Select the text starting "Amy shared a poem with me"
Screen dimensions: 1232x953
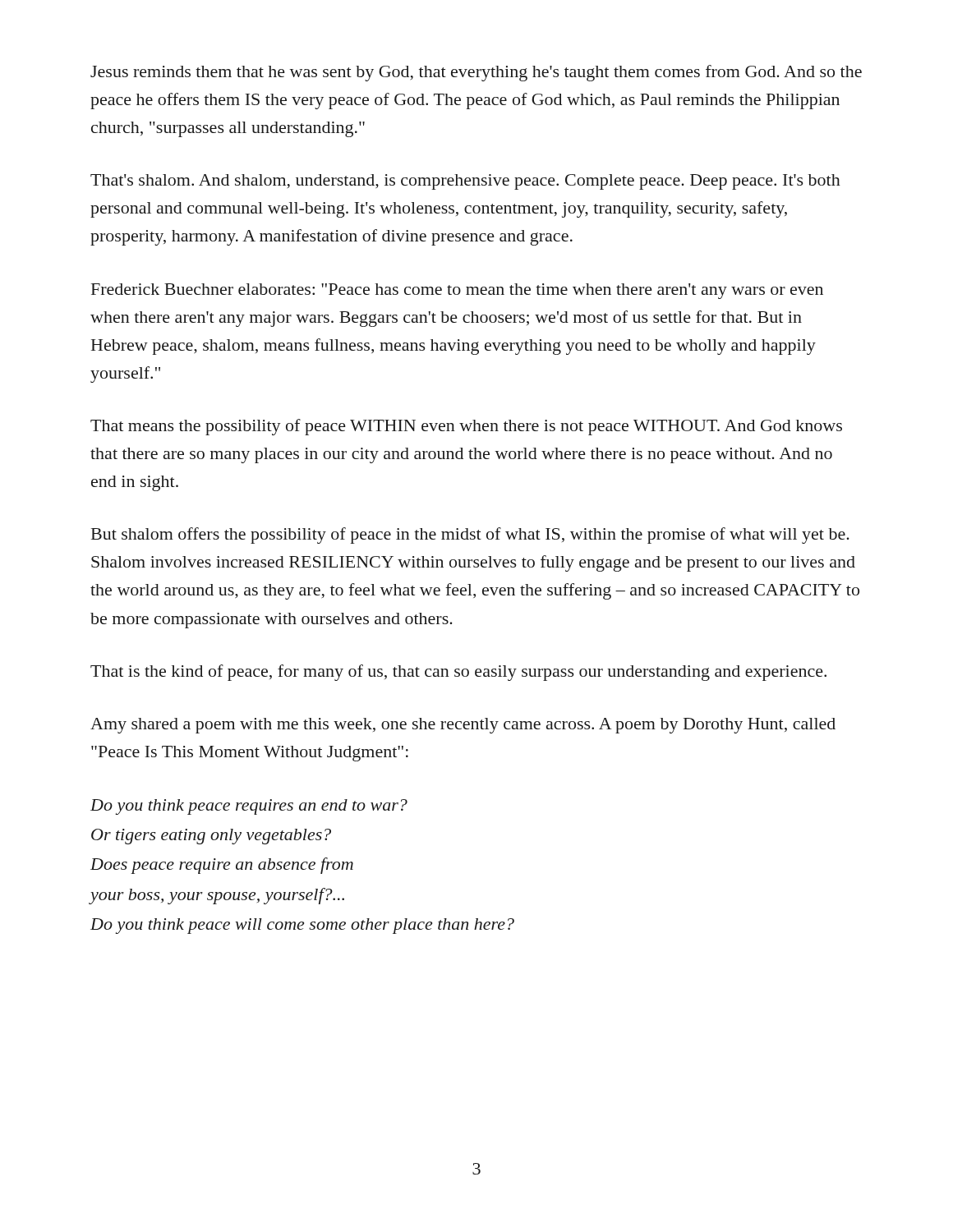click(463, 737)
